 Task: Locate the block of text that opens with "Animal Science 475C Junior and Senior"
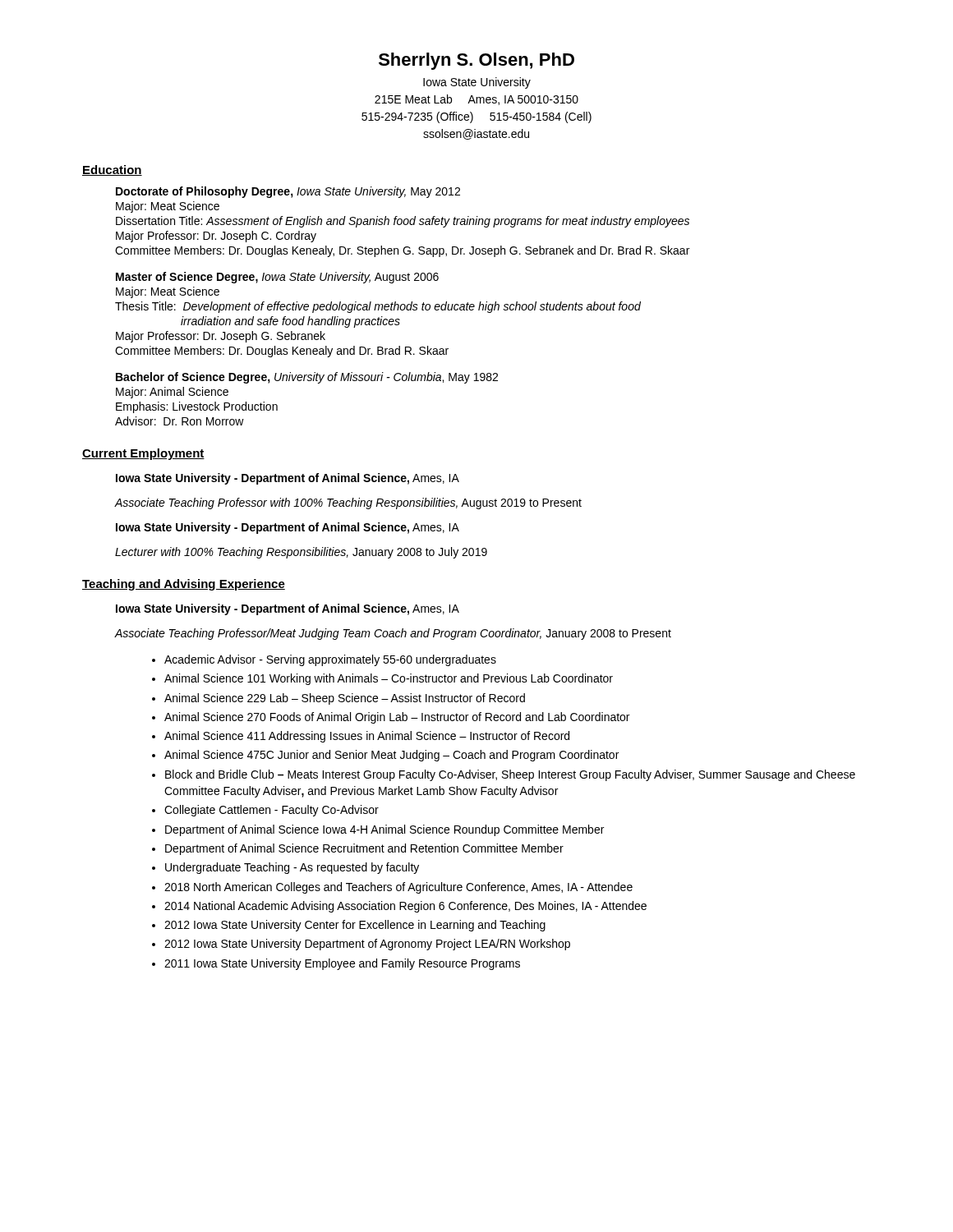[392, 755]
